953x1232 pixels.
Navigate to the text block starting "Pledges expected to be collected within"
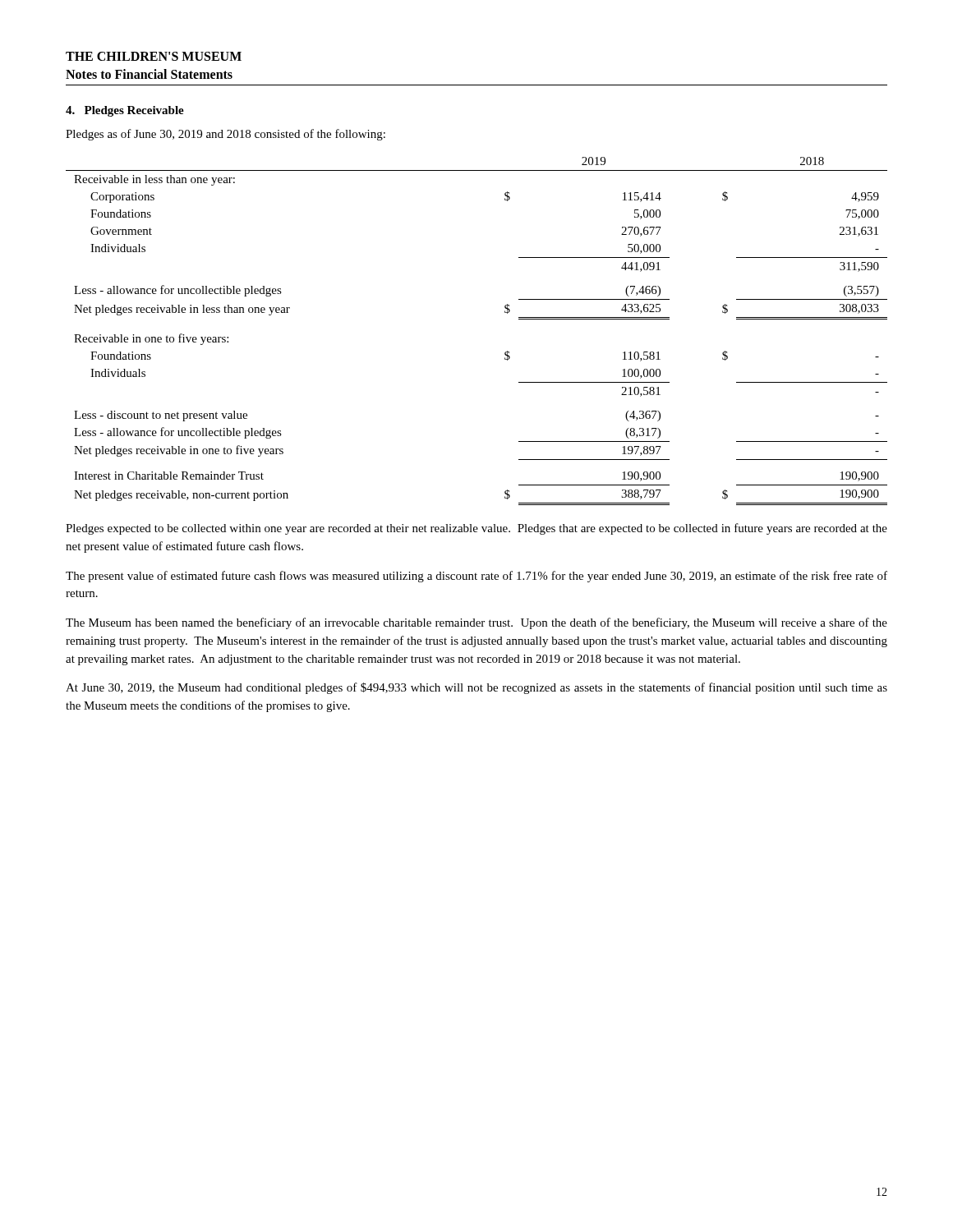(x=476, y=537)
